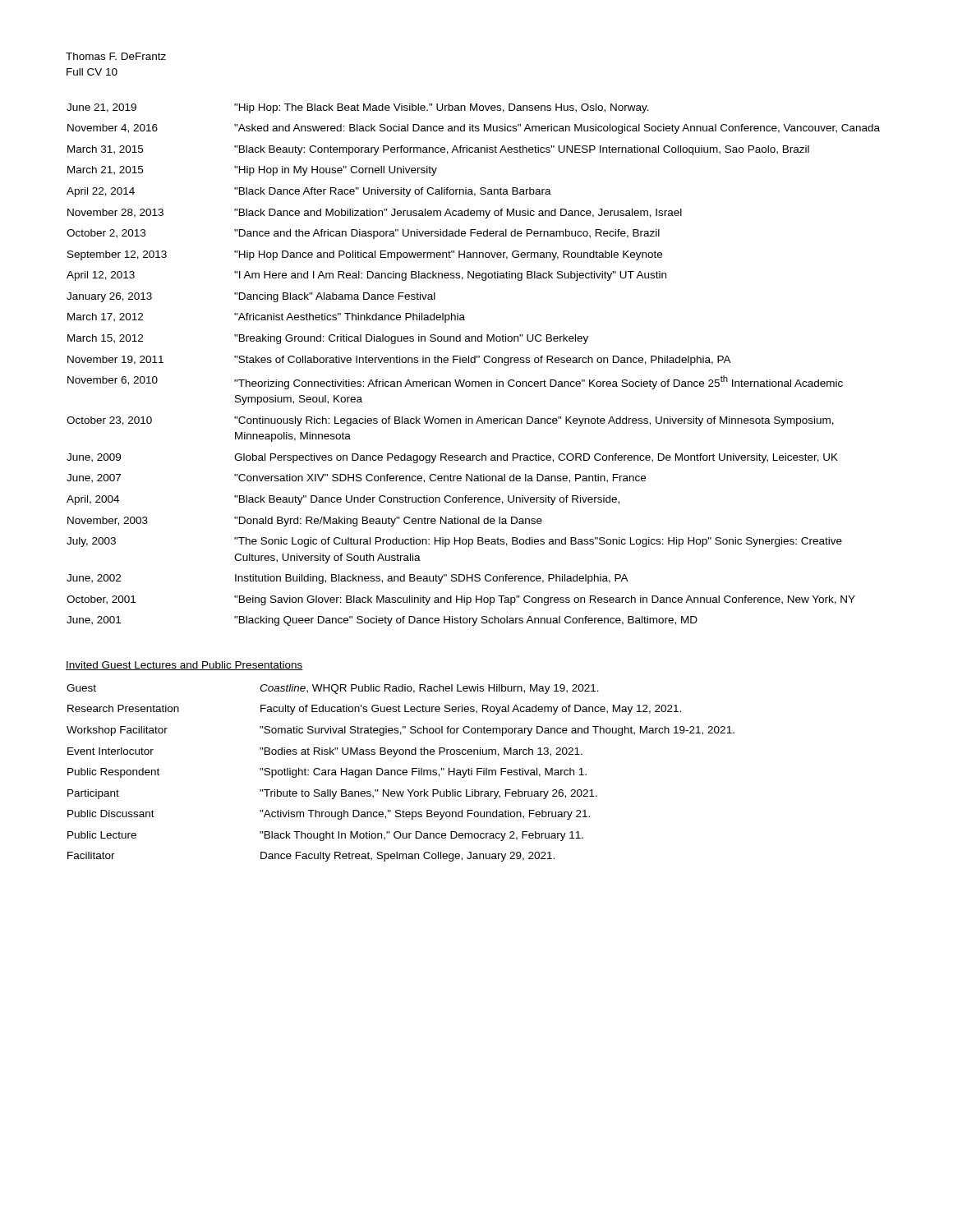Click on the passage starting "July, 2003 "The Sonic Logic of Cultural Production:"

click(476, 551)
